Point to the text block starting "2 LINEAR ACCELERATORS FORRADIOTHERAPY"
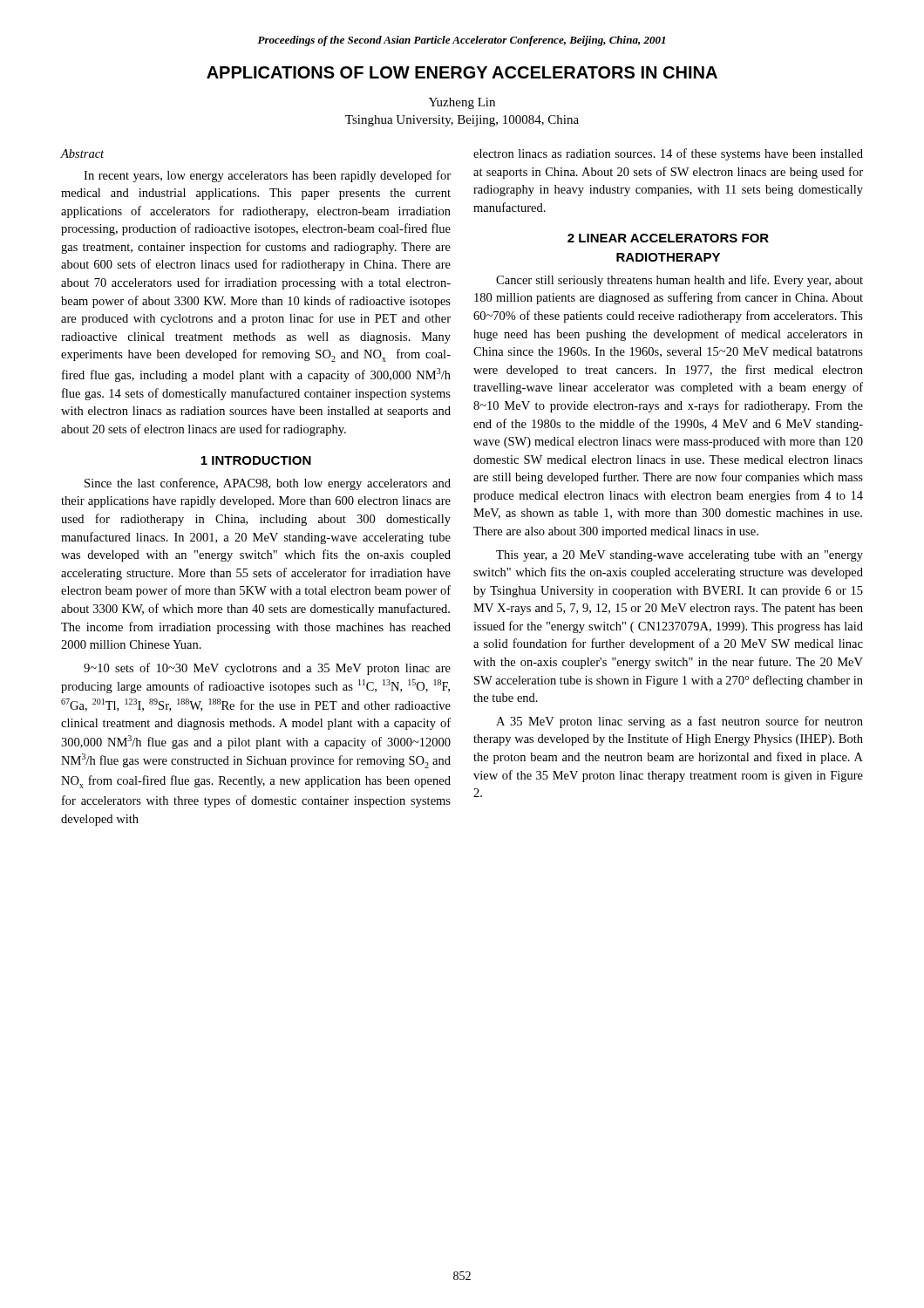 (668, 247)
